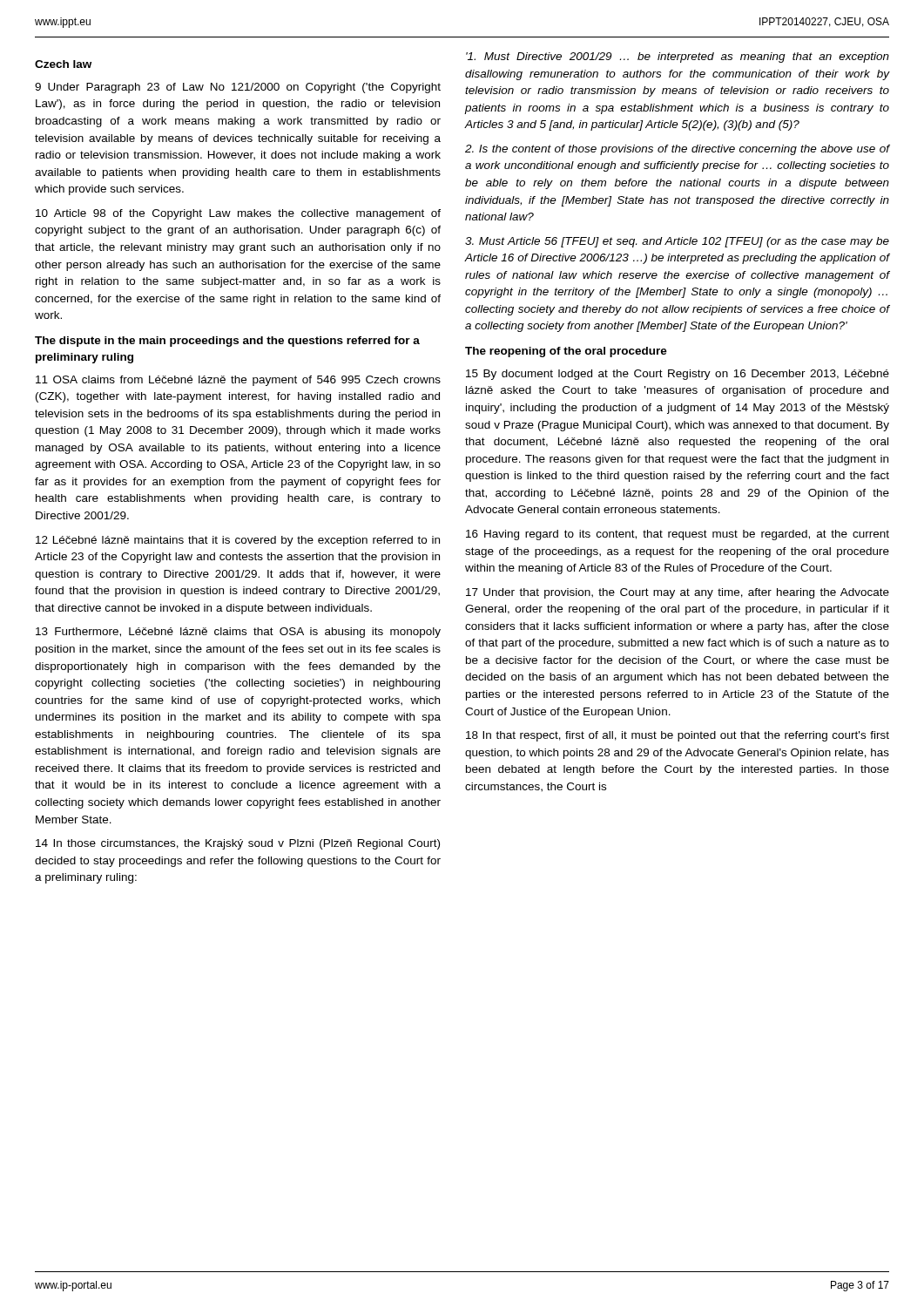
Task: Navigate to the region starting "13 Furthermore, Léčebné lázně claims that"
Action: [238, 726]
